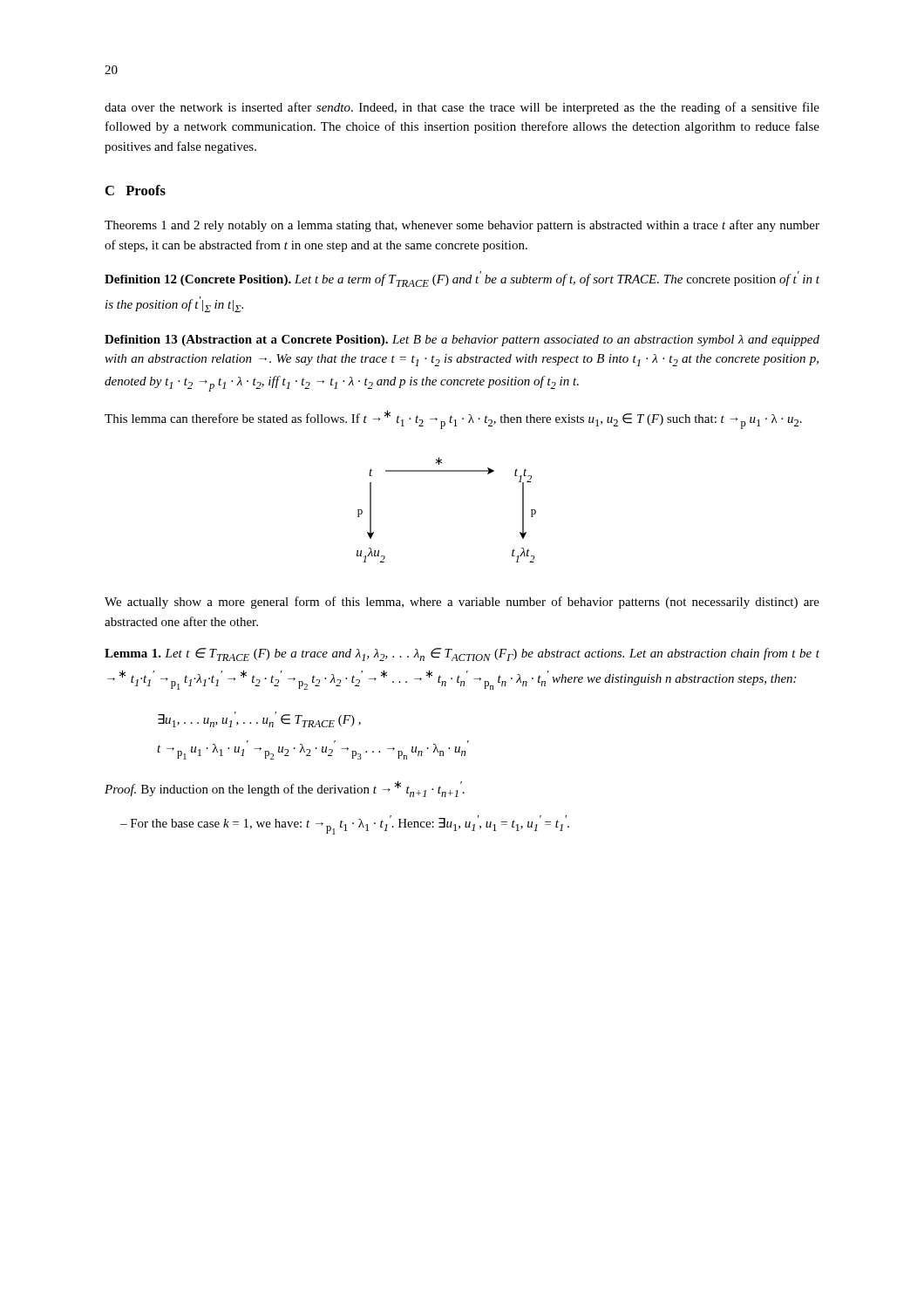Point to the region starting "∃u1, . . ."
Viewport: 924px width, 1308px height.
pos(313,735)
